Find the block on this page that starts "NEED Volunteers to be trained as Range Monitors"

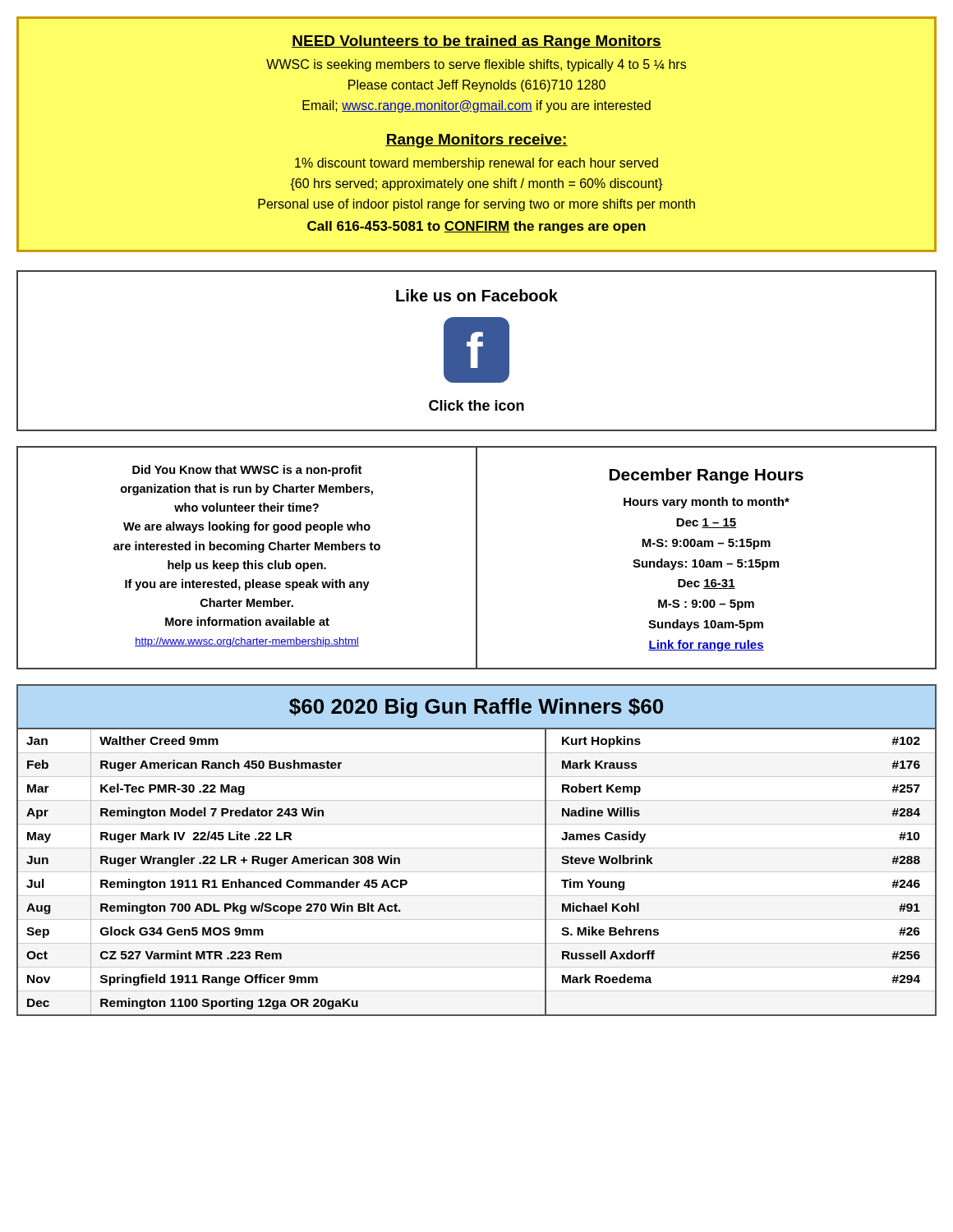476,133
